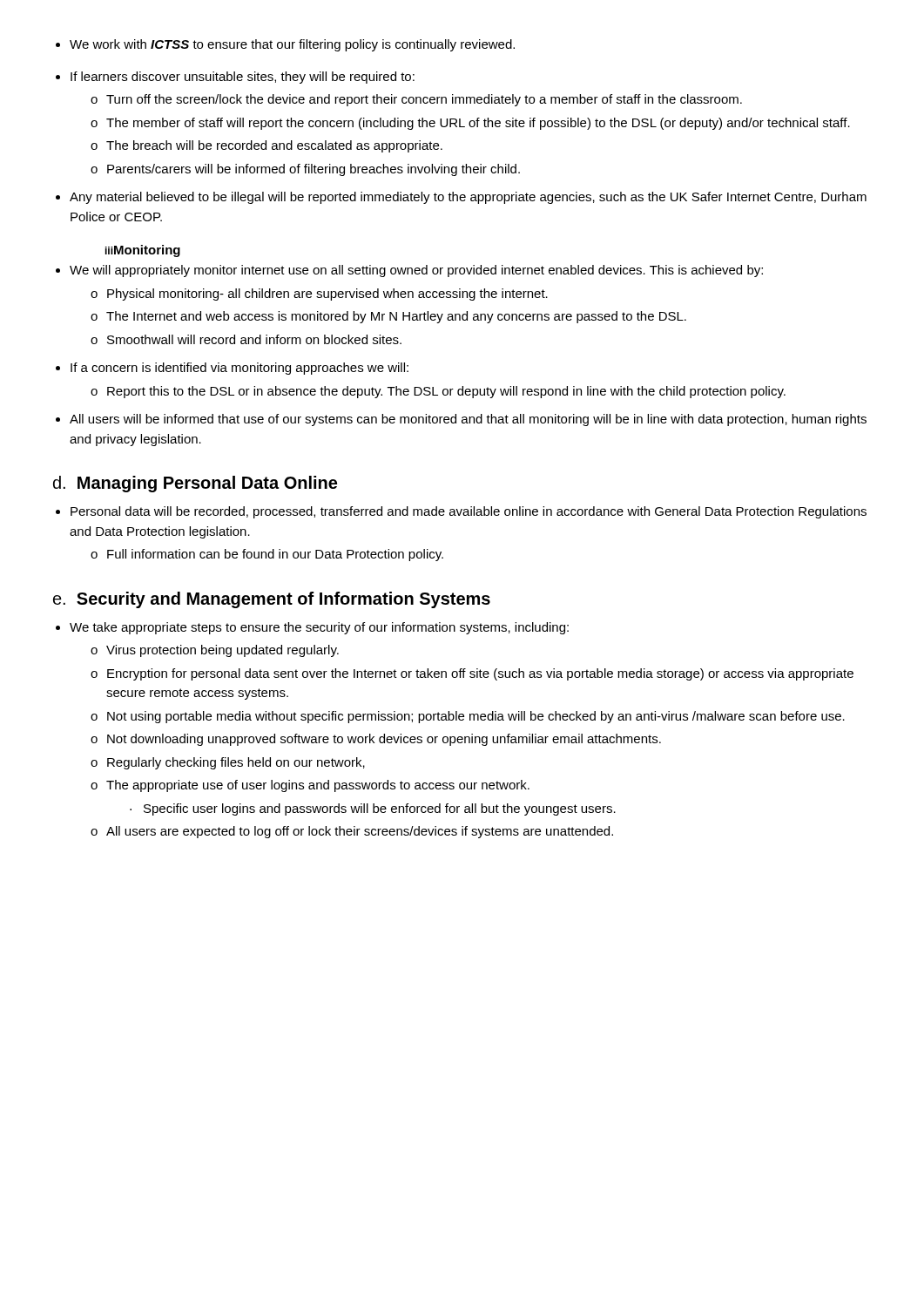Point to the text starting "Personal data will be"
Image resolution: width=924 pixels, height=1307 pixels.
(x=469, y=512)
